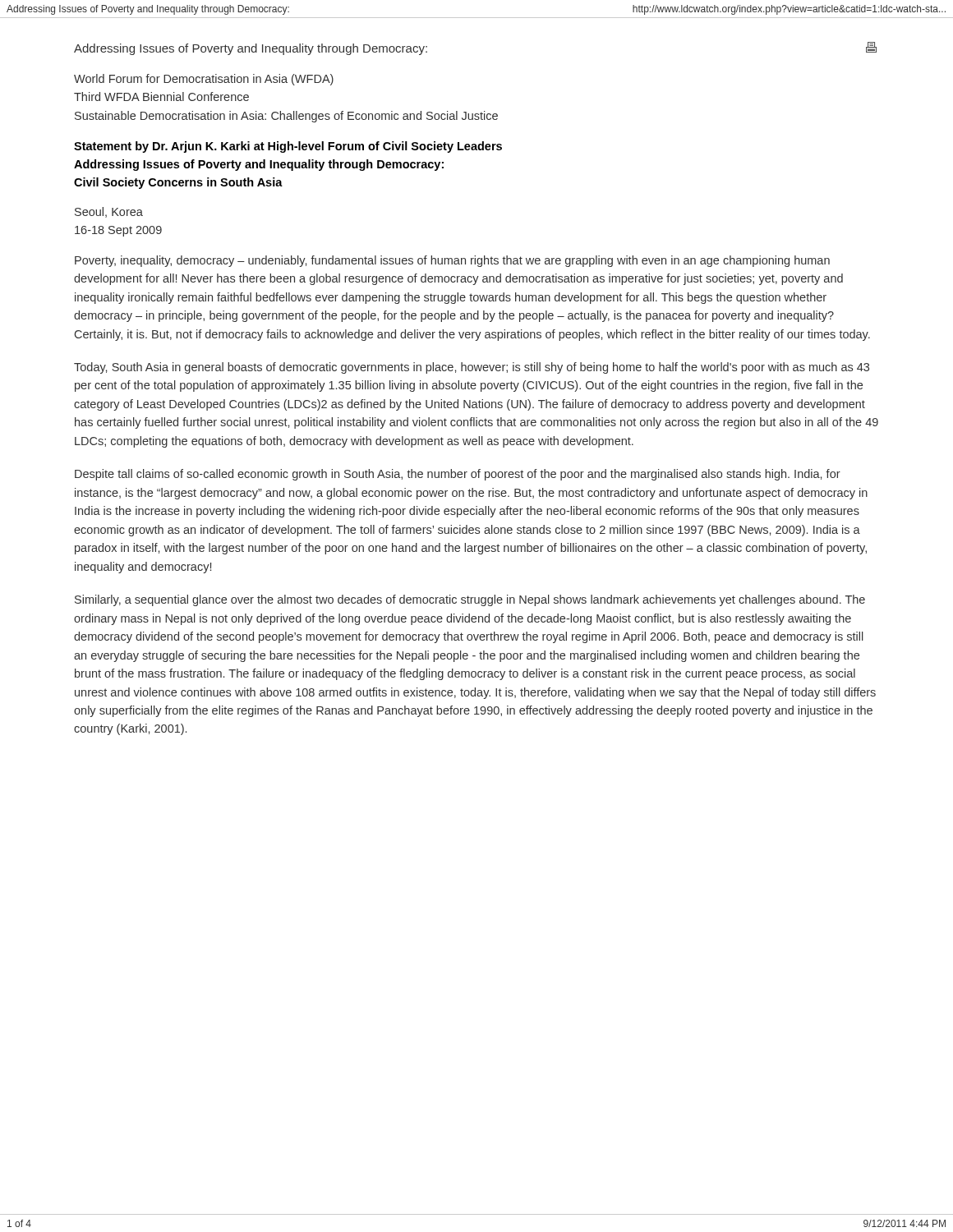The height and width of the screenshot is (1232, 953).
Task: Find the text block that says "World Forum for Democratisation in Asia"
Action: (x=204, y=80)
